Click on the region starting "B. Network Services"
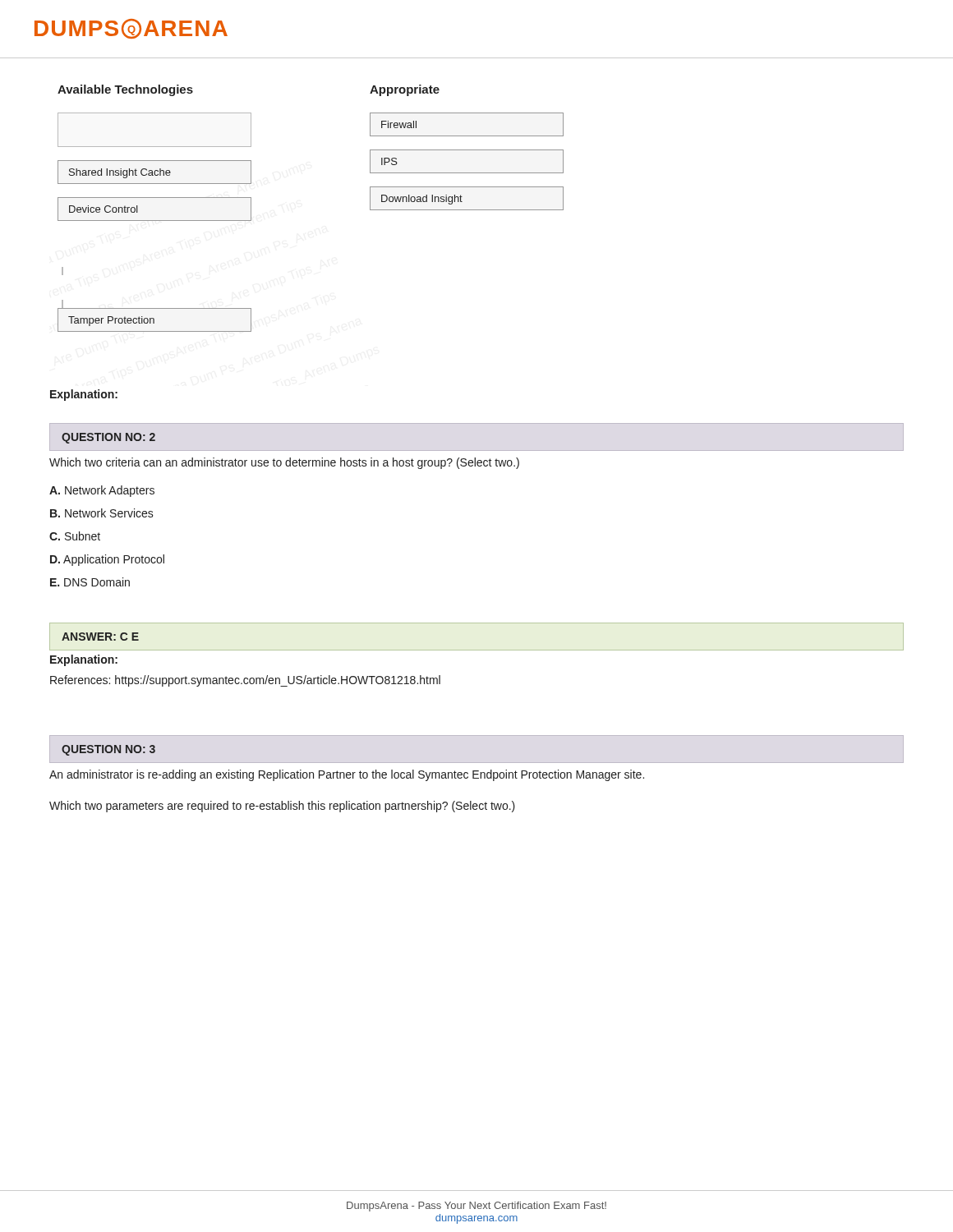Viewport: 953px width, 1232px height. [101, 513]
